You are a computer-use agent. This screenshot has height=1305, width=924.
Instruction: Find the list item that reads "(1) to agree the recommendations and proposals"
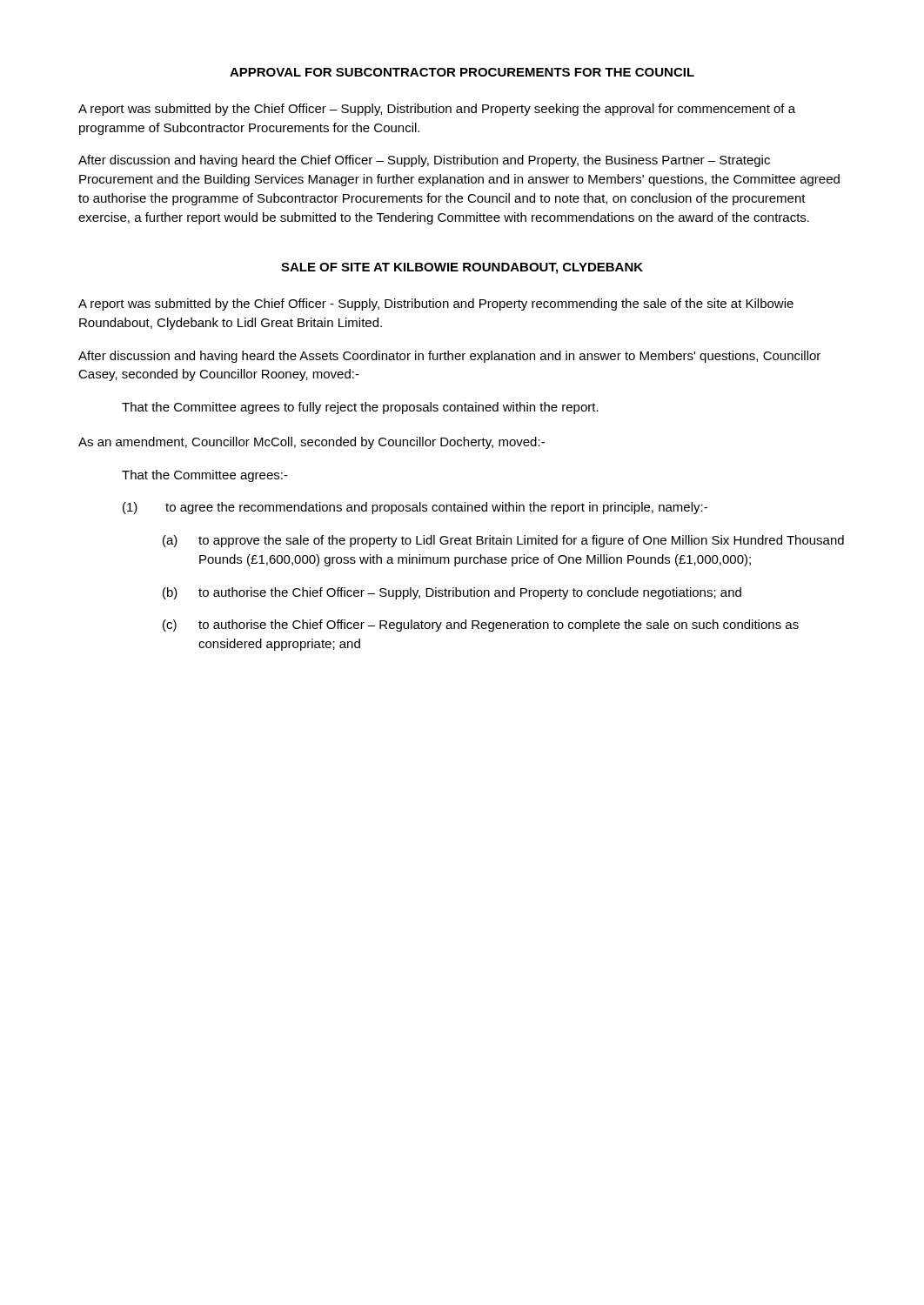click(x=484, y=507)
